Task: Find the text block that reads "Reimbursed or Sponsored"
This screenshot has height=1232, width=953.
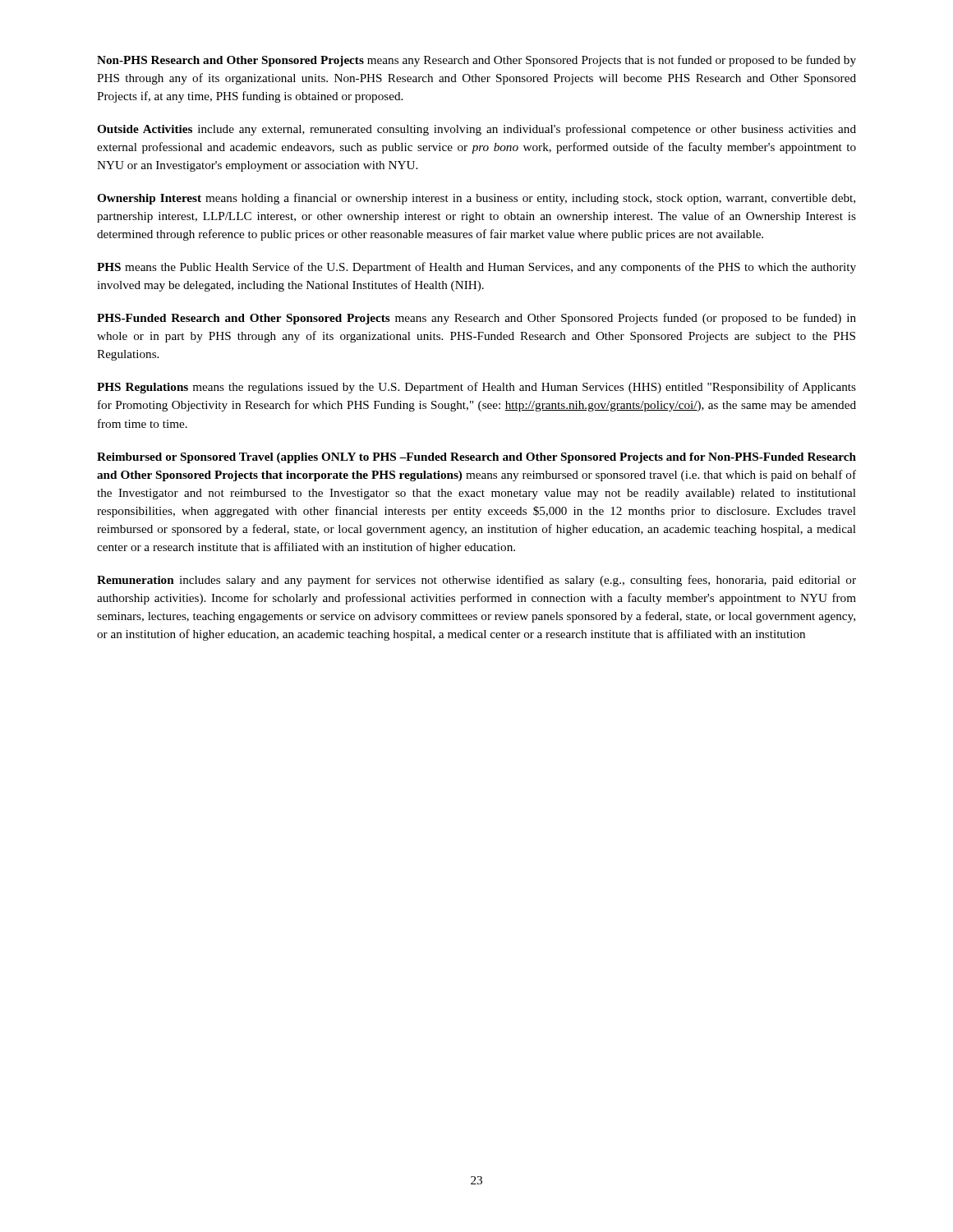Action: click(476, 501)
